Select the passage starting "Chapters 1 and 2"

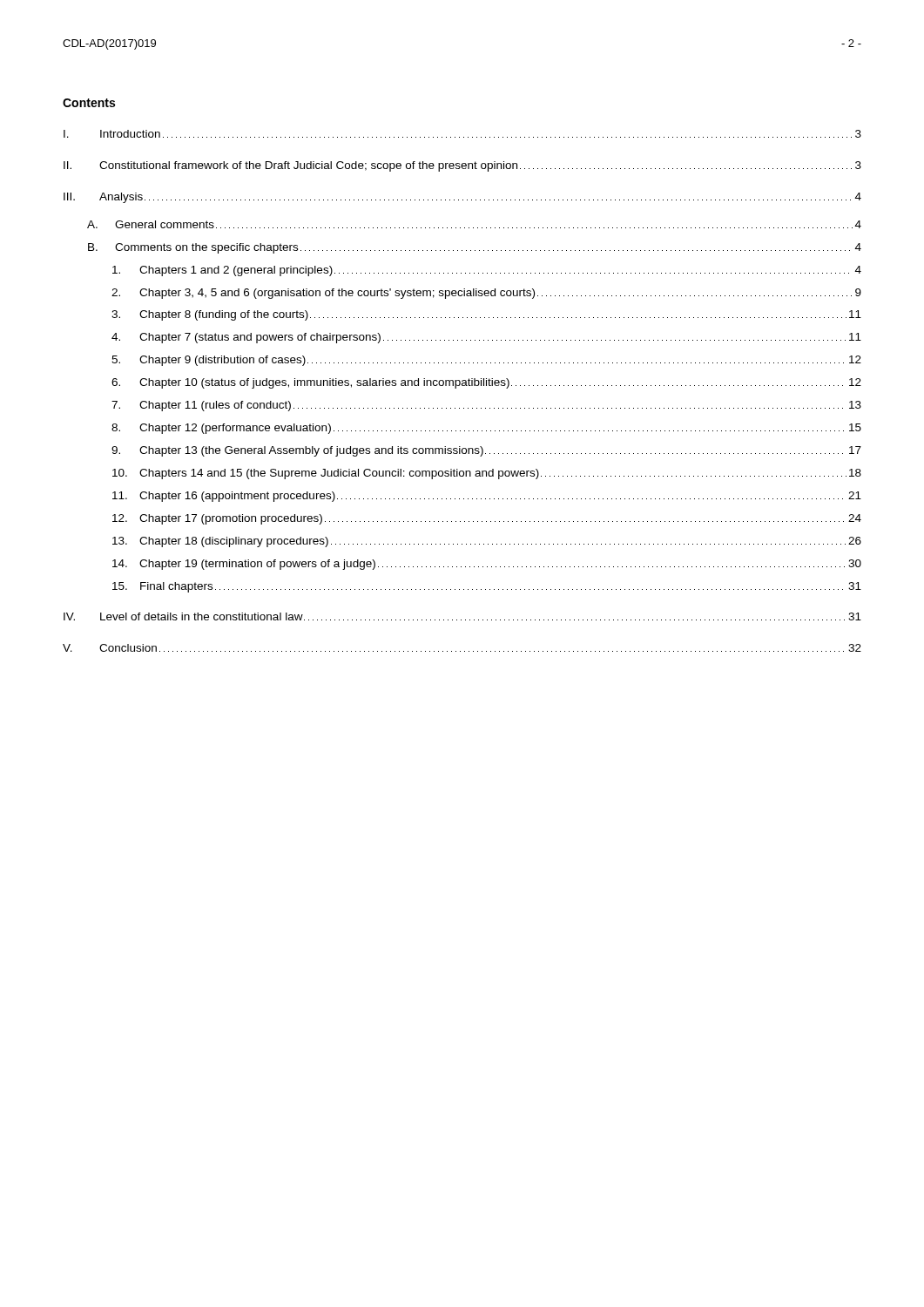486,270
